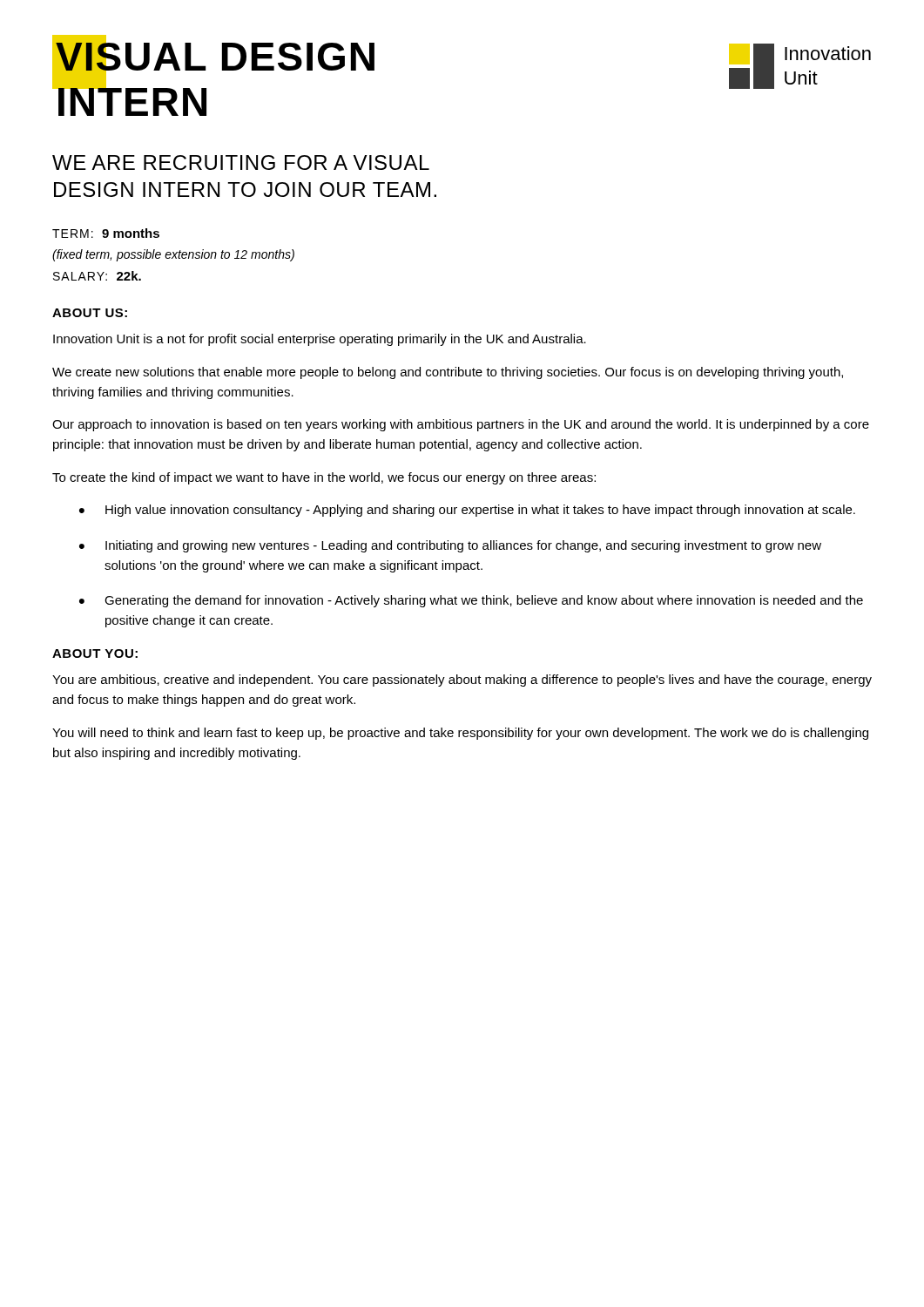Select the list item containing "• Initiating and growing"
Viewport: 924px width, 1307px height.
click(475, 555)
